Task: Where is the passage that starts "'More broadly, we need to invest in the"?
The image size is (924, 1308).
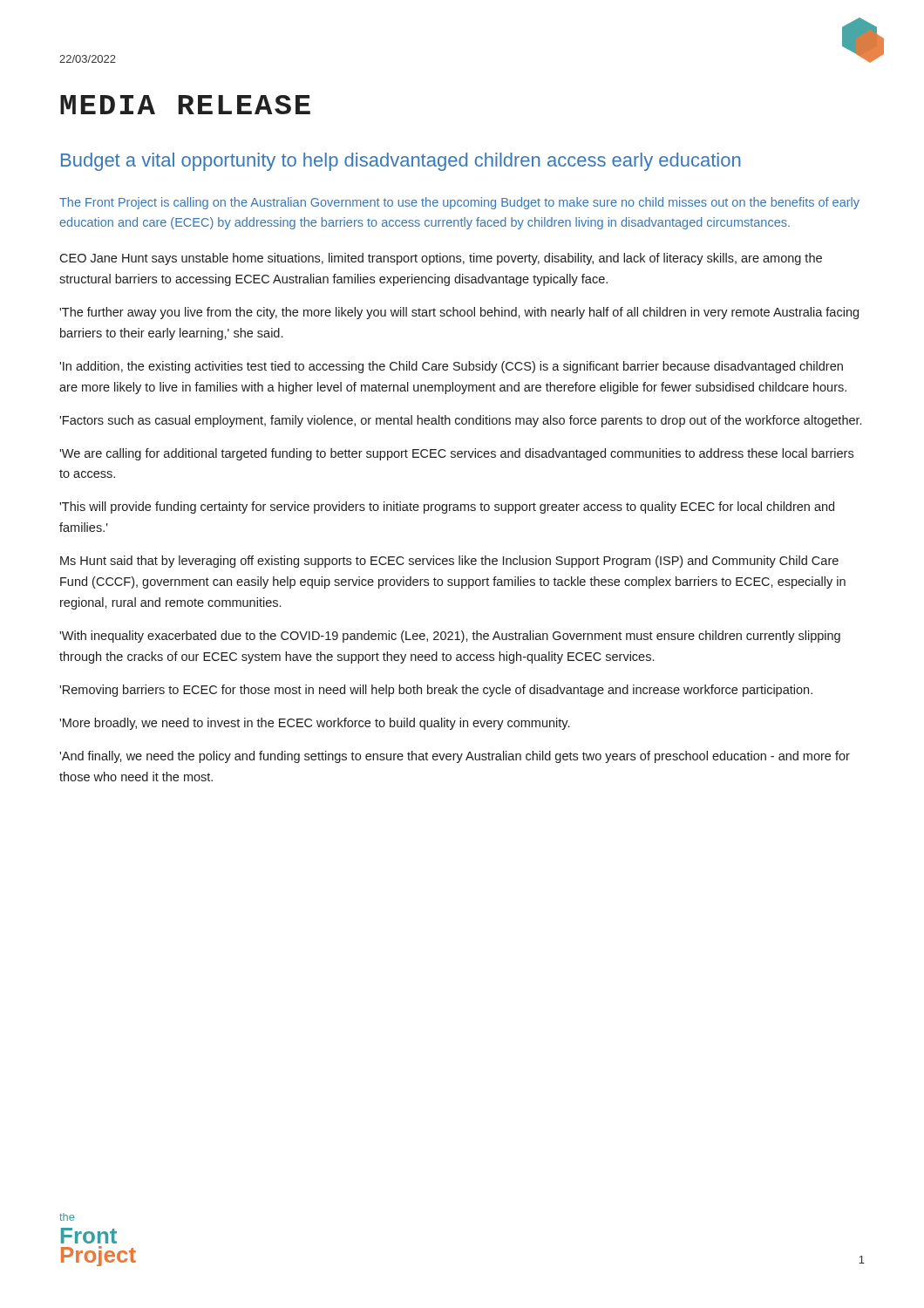Action: pyautogui.click(x=315, y=723)
